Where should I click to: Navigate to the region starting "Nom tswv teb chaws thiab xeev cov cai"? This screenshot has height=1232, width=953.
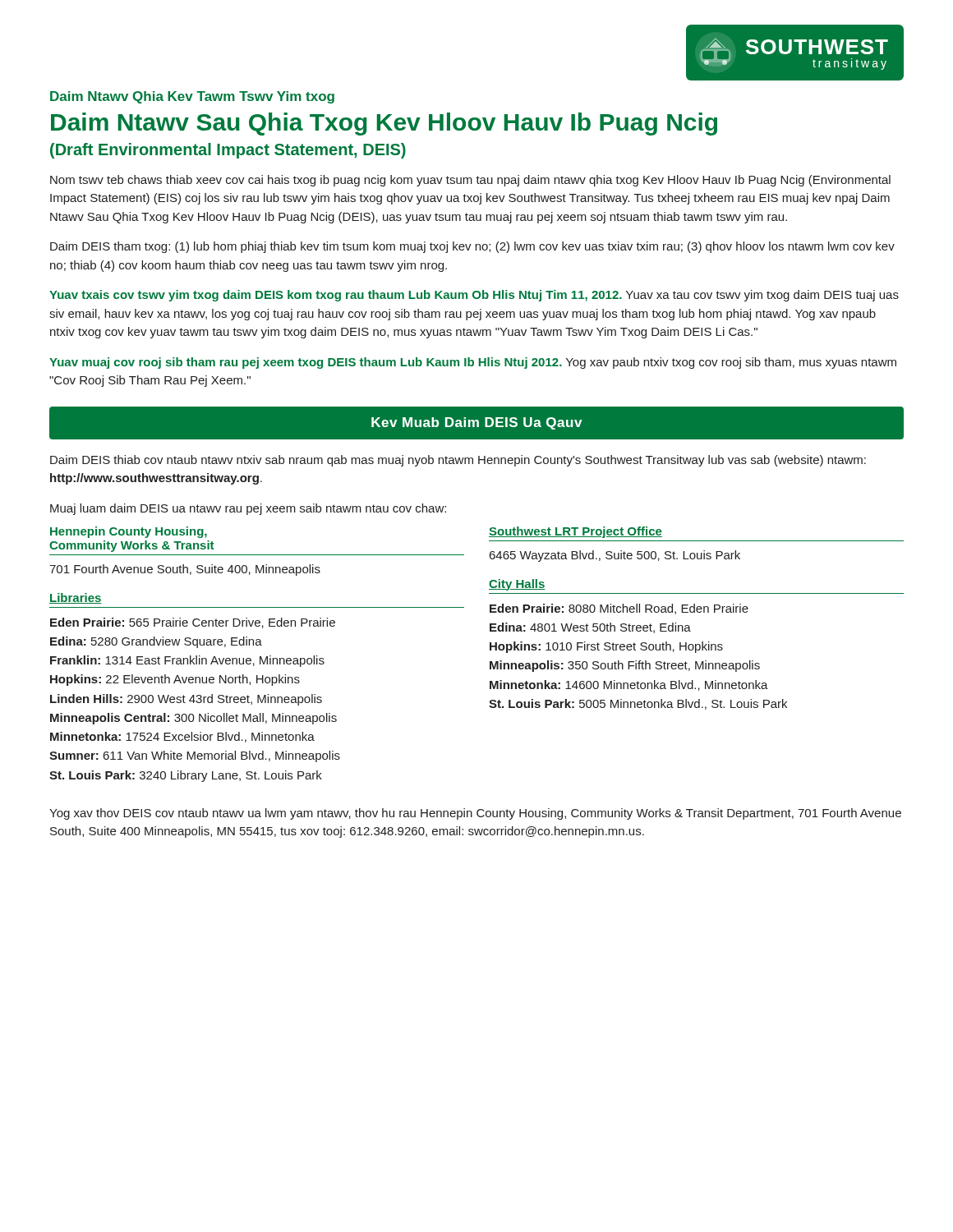(470, 198)
